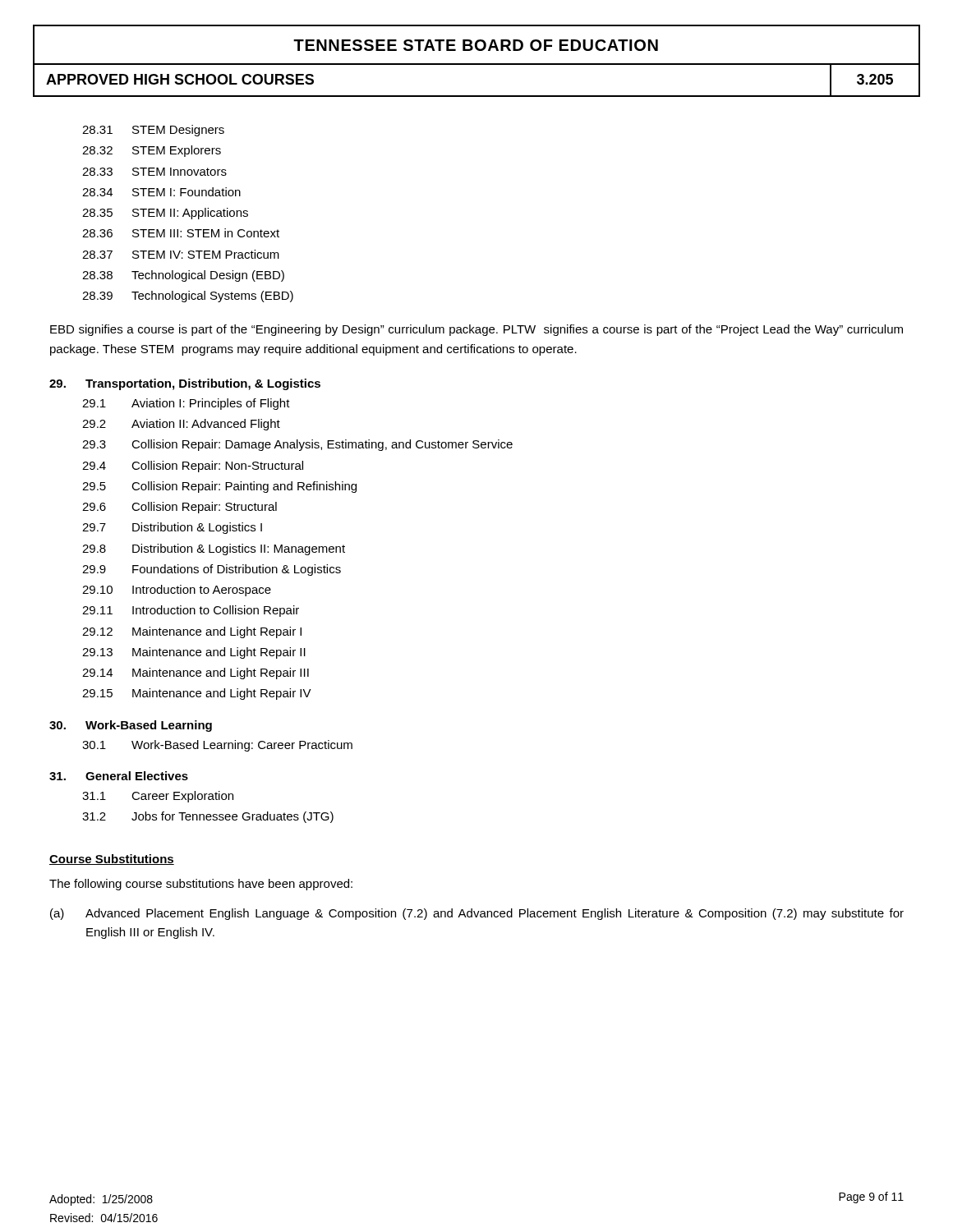
Task: Click where it says "29.5Collision Repair: Painting and Refinishing"
Action: click(x=220, y=486)
